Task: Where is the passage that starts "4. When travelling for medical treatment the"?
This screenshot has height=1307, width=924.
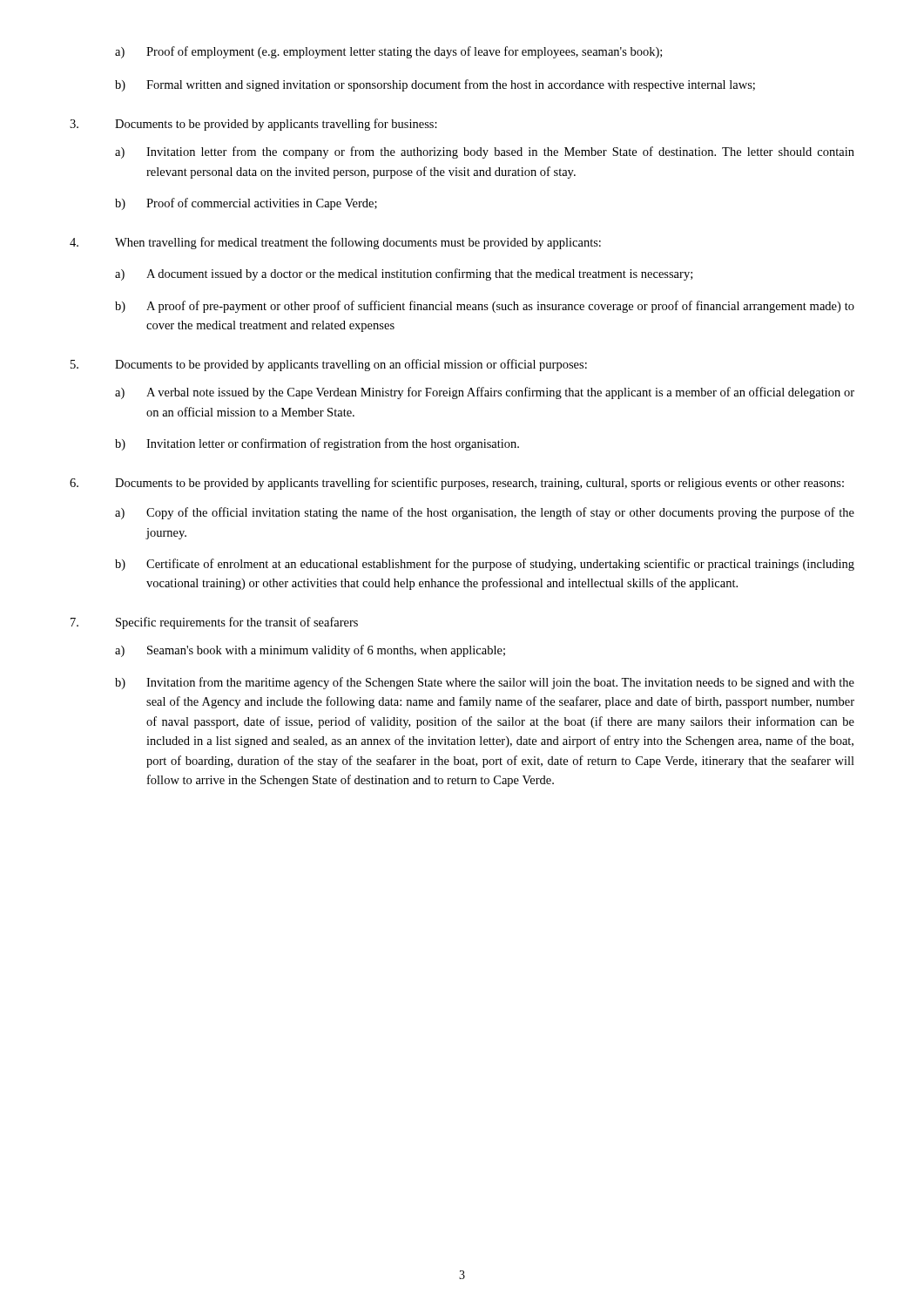Action: [x=462, y=242]
